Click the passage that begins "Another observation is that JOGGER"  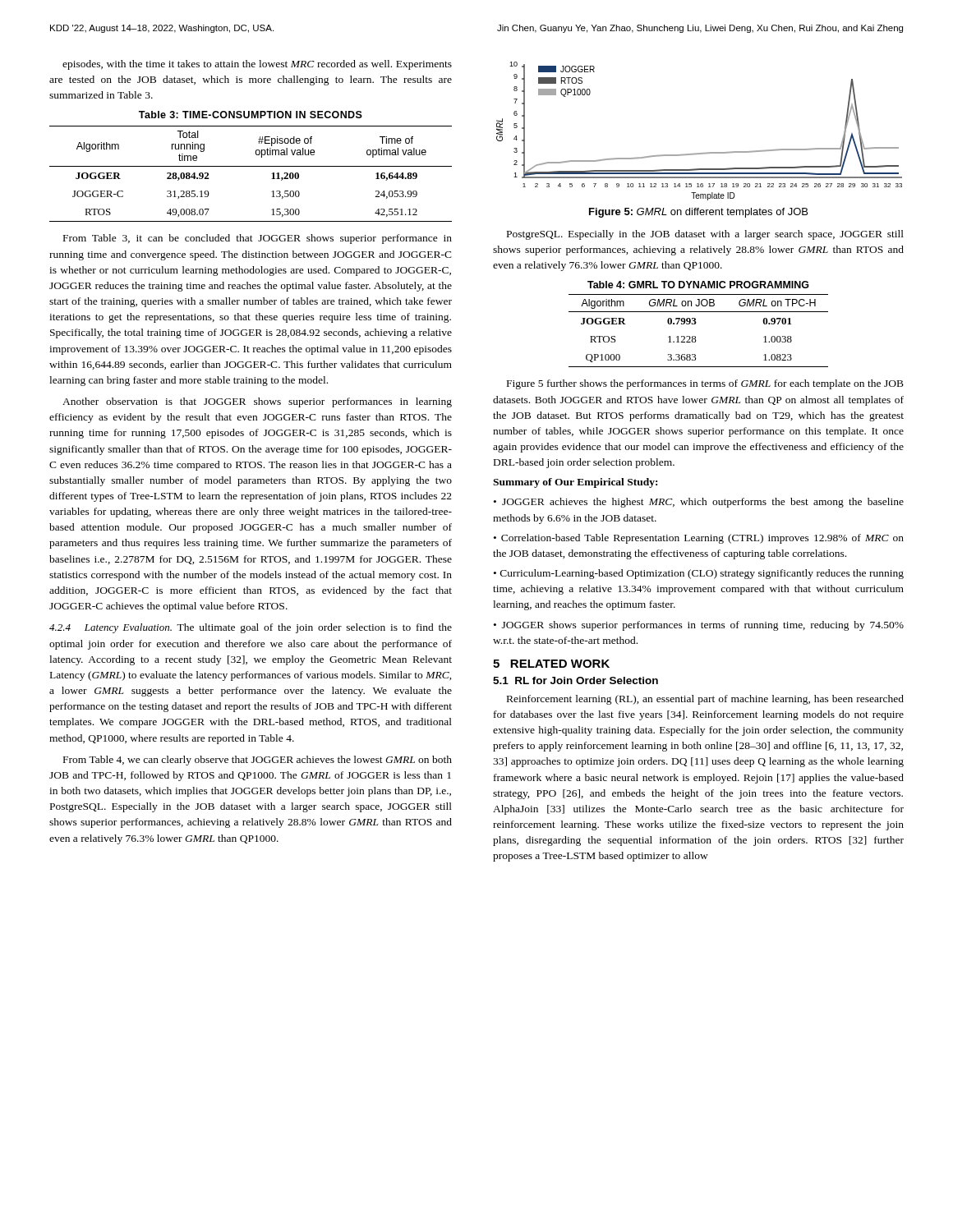[x=251, y=504]
